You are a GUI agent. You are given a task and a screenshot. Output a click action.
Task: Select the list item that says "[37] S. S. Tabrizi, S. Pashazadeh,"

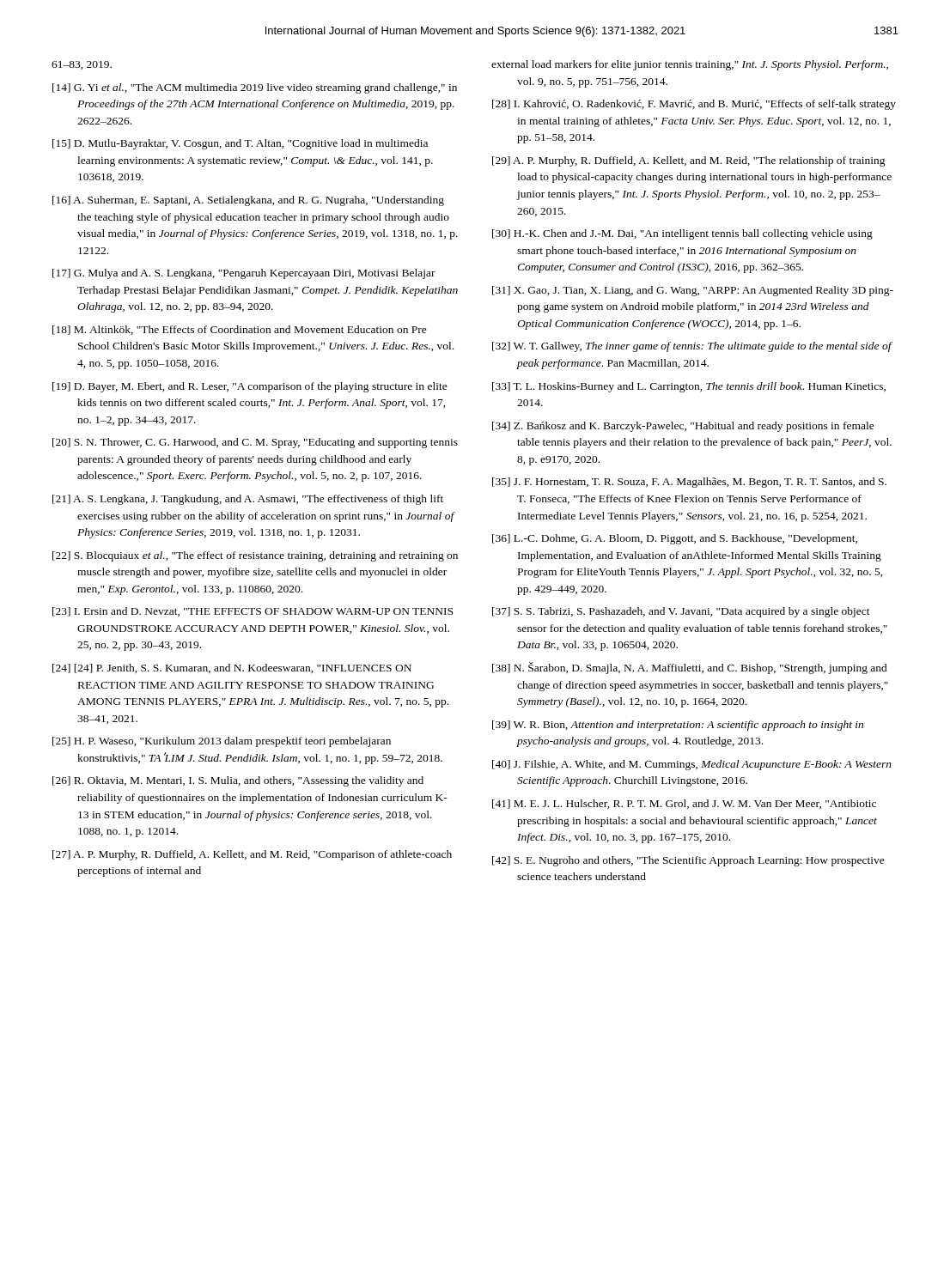(689, 628)
